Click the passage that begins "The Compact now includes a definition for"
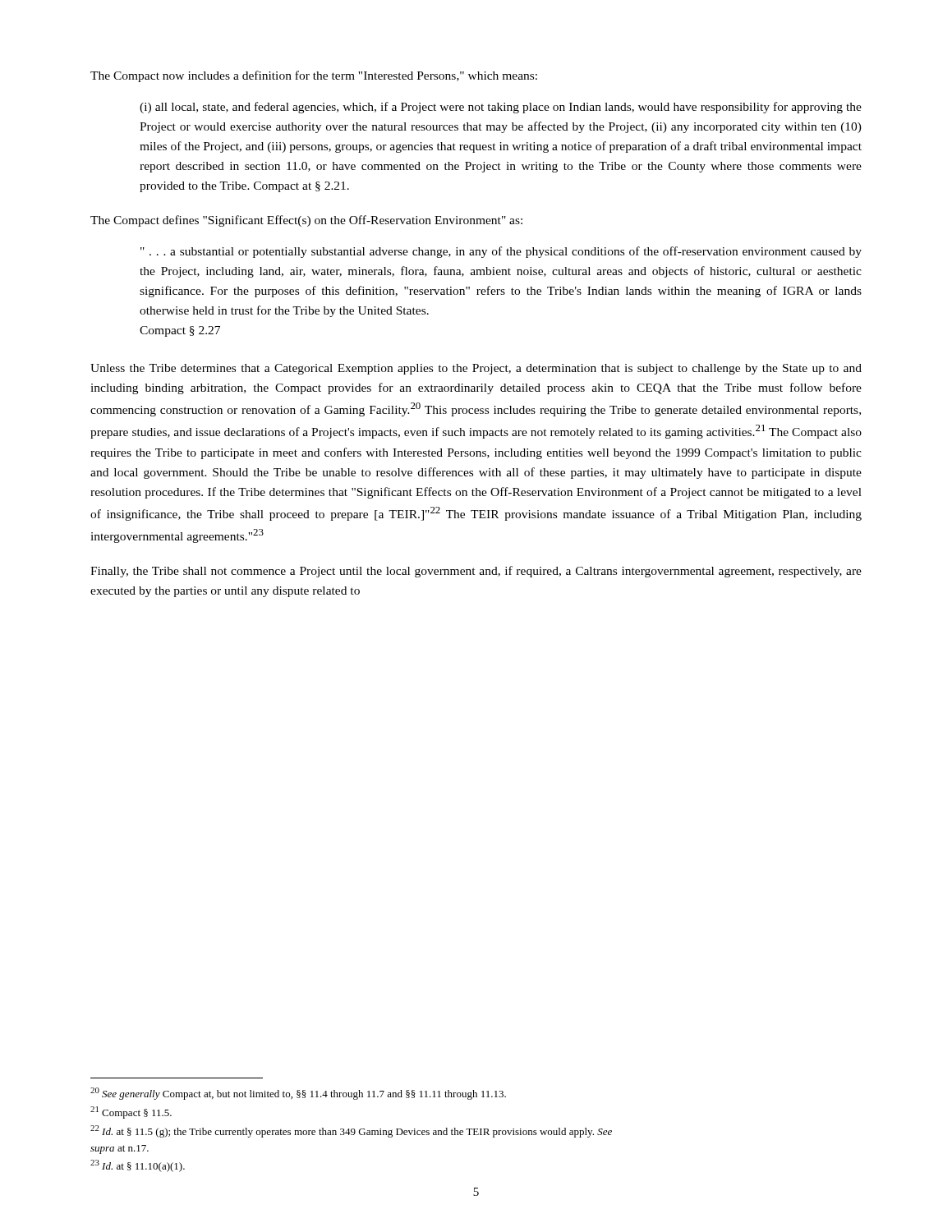This screenshot has height=1232, width=952. (314, 75)
